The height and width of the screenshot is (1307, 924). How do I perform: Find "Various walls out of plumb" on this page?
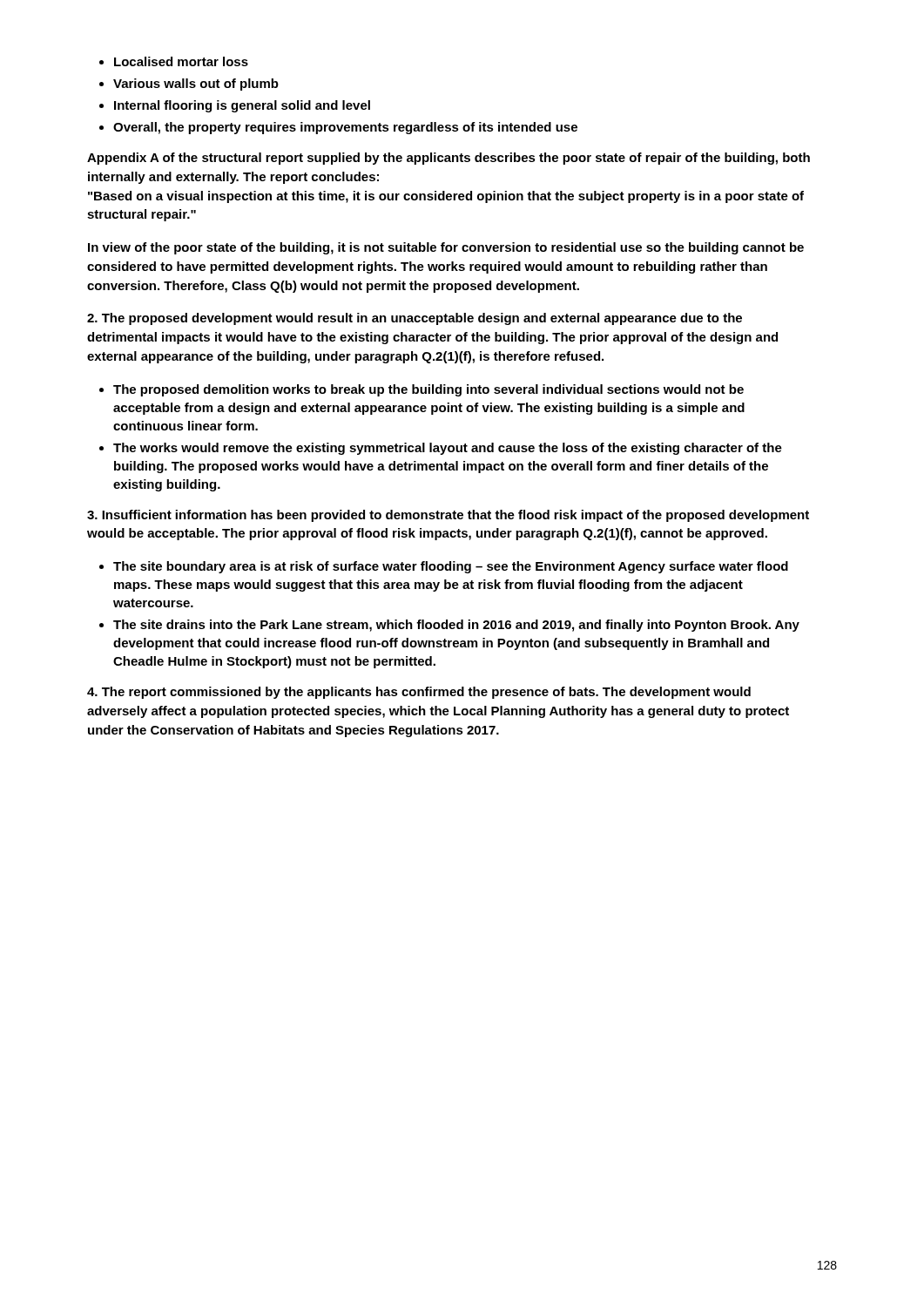196,85
